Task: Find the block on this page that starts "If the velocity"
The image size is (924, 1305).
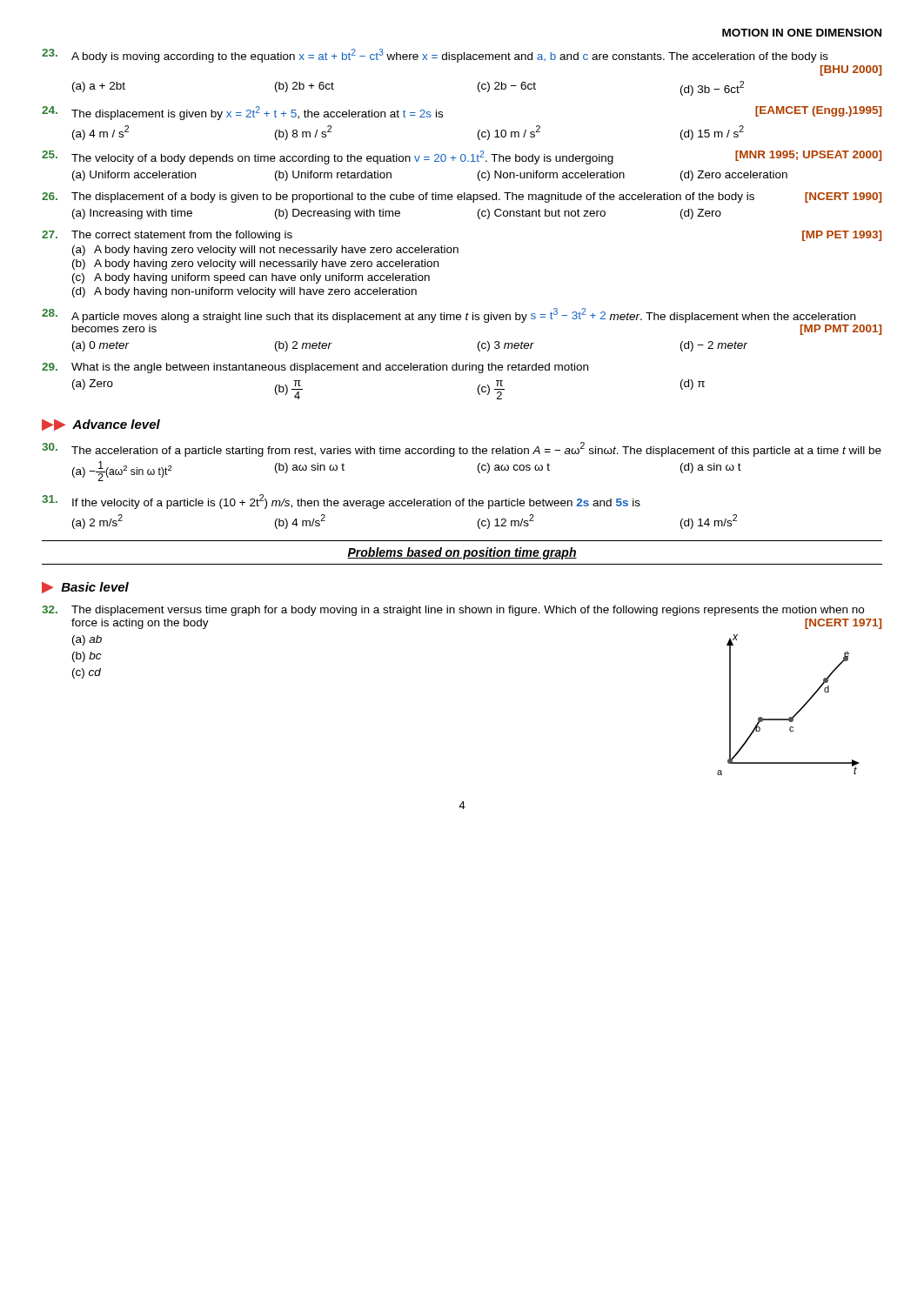Action: 462,511
